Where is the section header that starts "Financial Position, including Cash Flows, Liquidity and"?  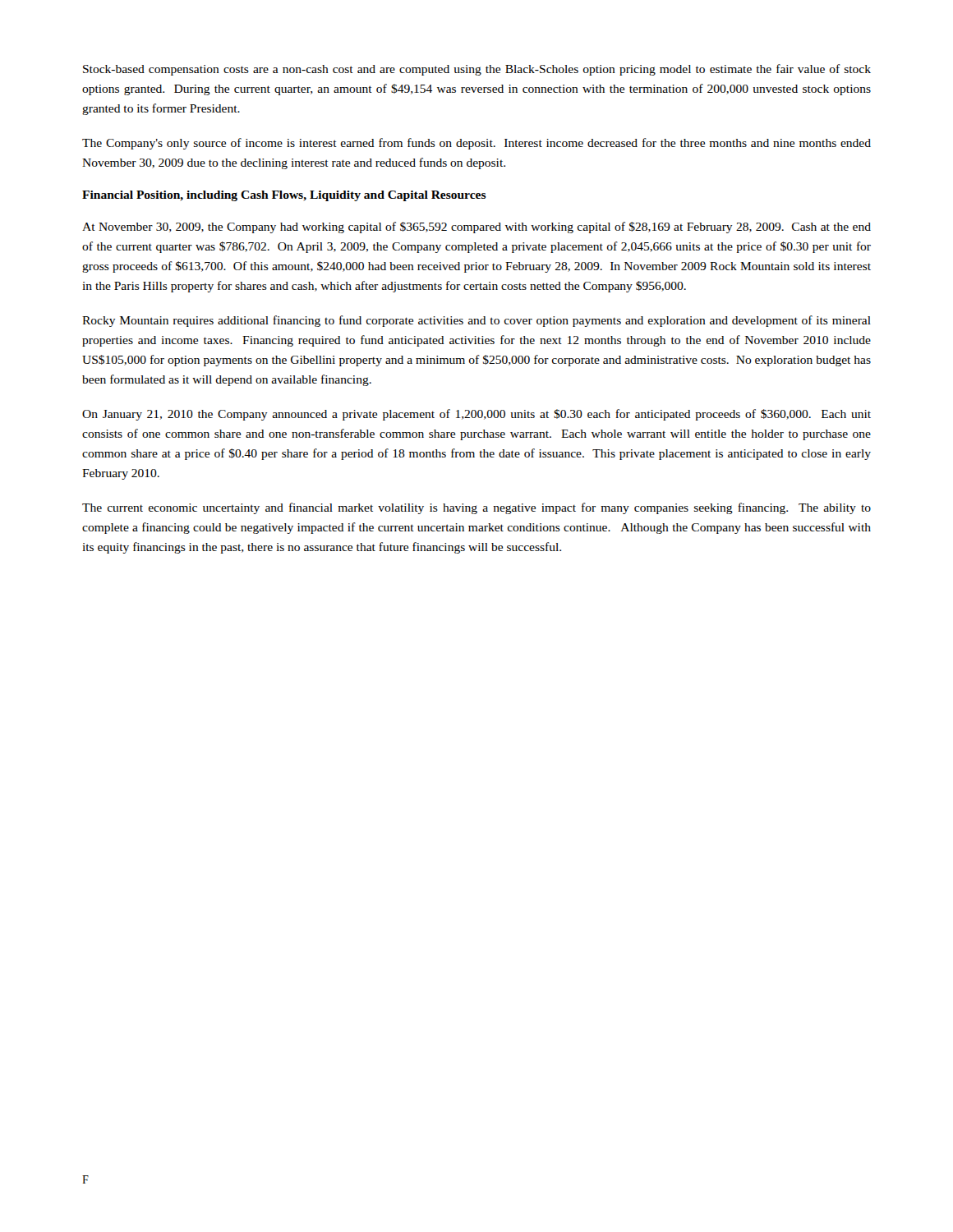click(284, 194)
